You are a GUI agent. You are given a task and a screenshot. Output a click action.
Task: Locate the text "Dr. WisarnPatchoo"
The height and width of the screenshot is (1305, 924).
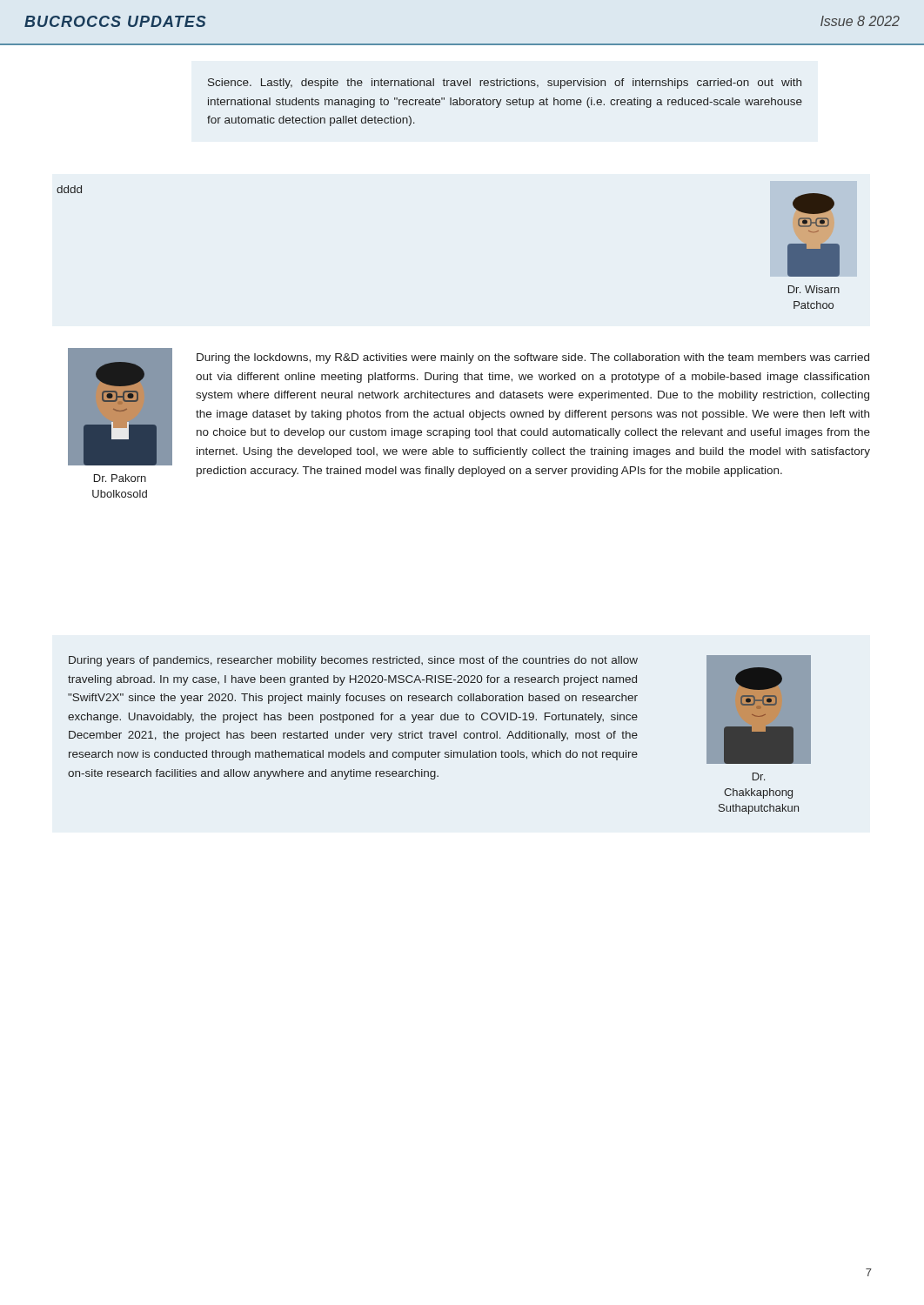[x=813, y=297]
